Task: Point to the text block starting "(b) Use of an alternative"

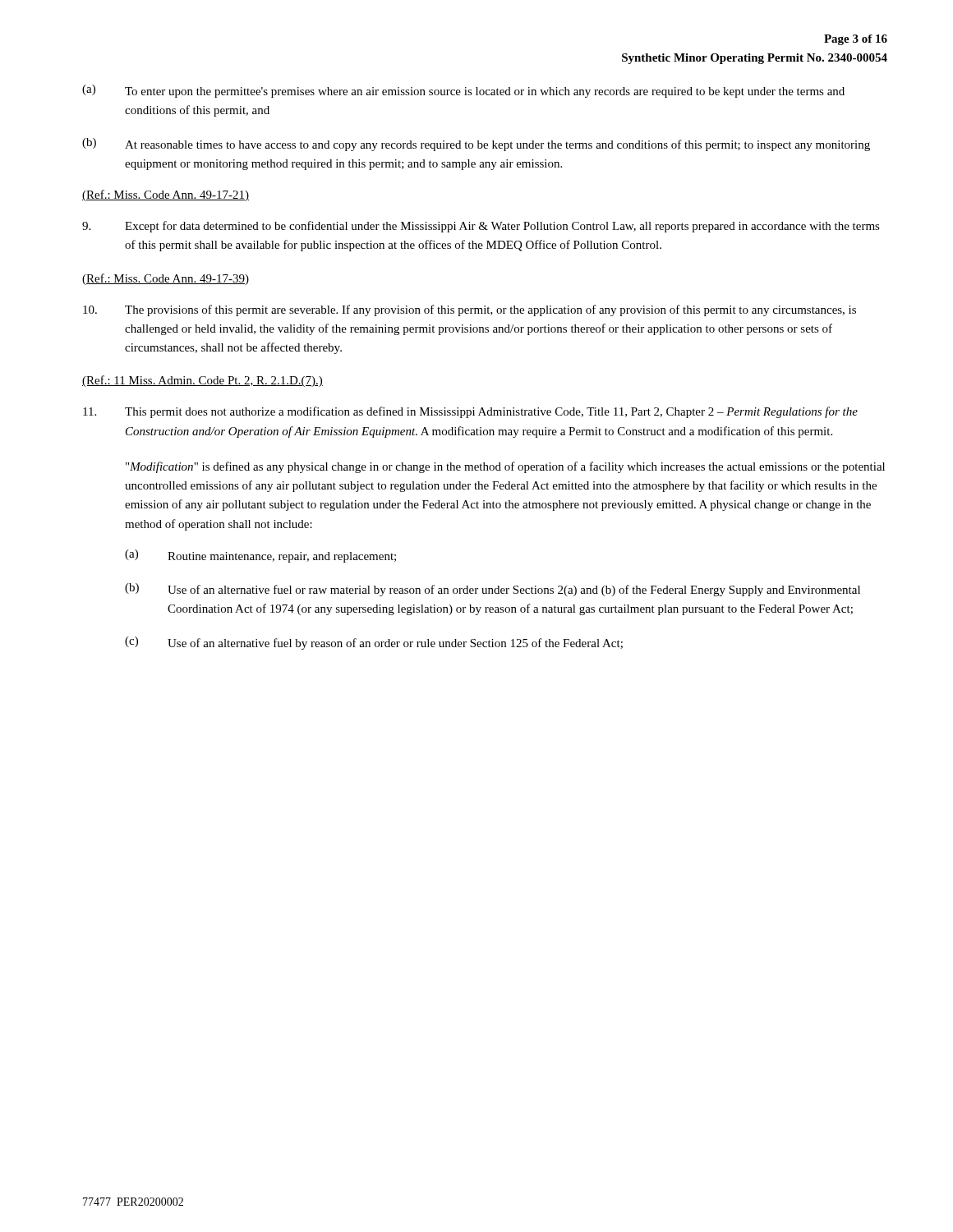Action: (506, 600)
